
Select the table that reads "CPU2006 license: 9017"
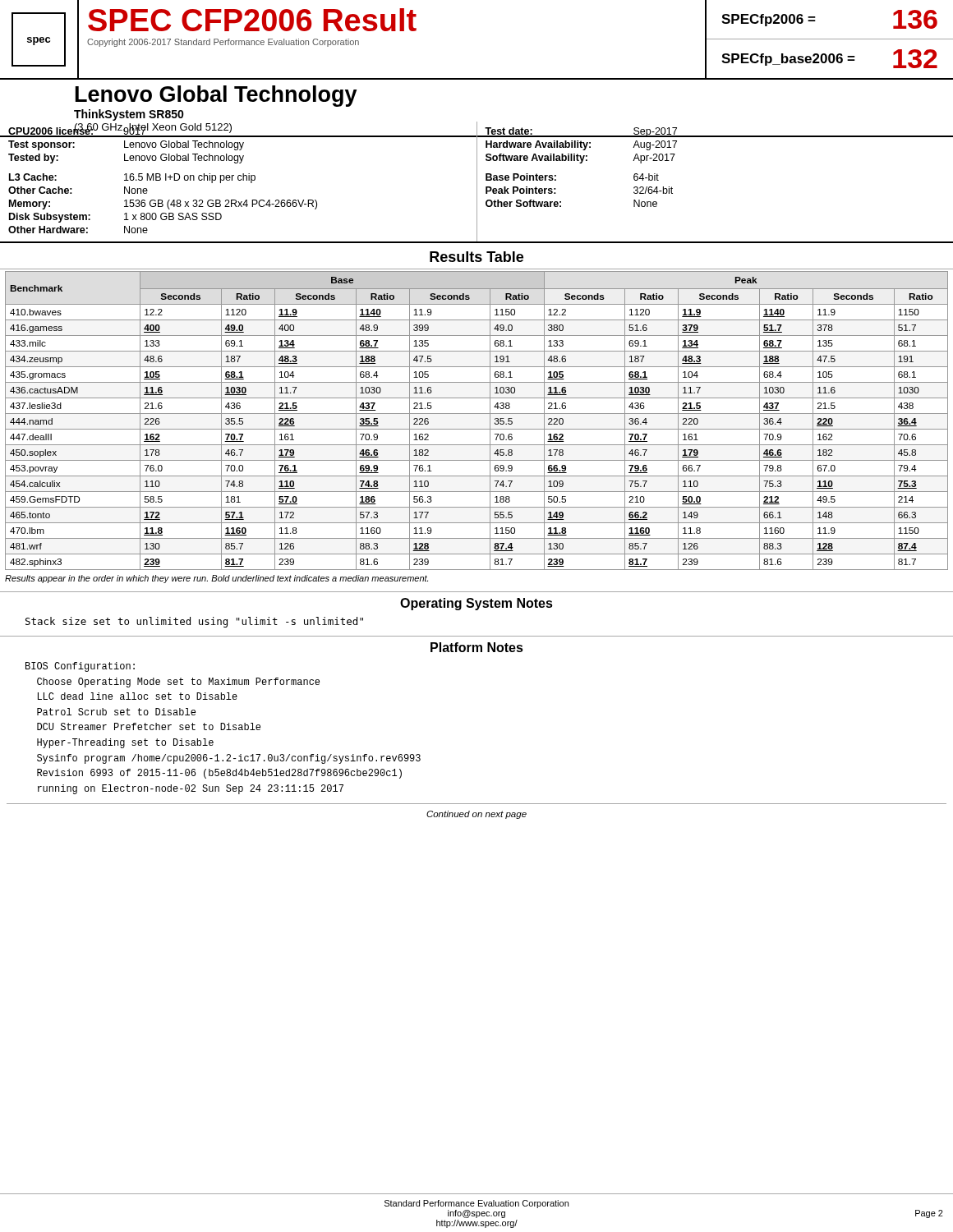(476, 182)
